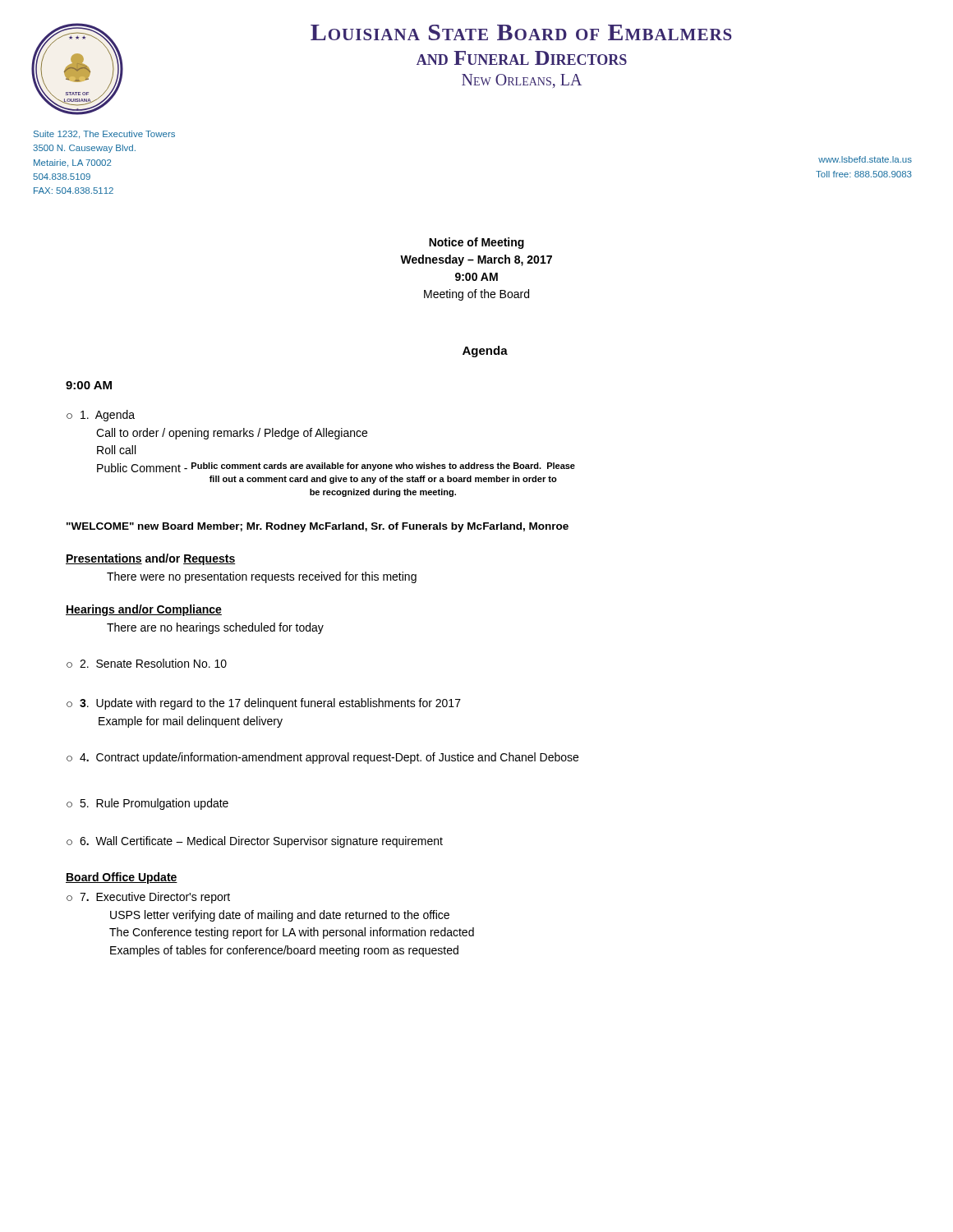Image resolution: width=953 pixels, height=1232 pixels.
Task: Click the passage that begins "○ 6. Wall"
Action: (x=255, y=842)
